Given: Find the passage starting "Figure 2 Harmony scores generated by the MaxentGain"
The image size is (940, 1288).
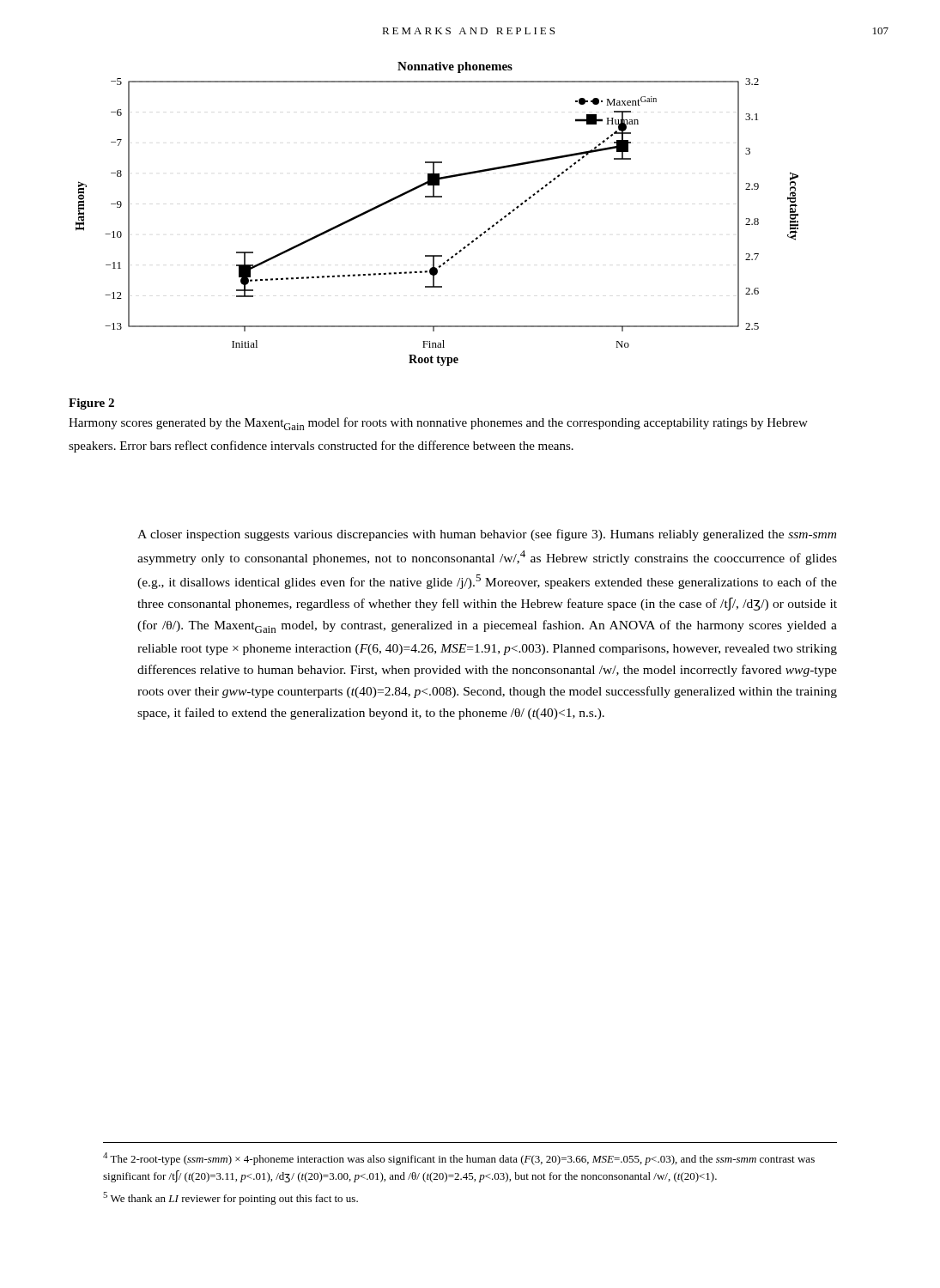Looking at the screenshot, I should coord(438,424).
